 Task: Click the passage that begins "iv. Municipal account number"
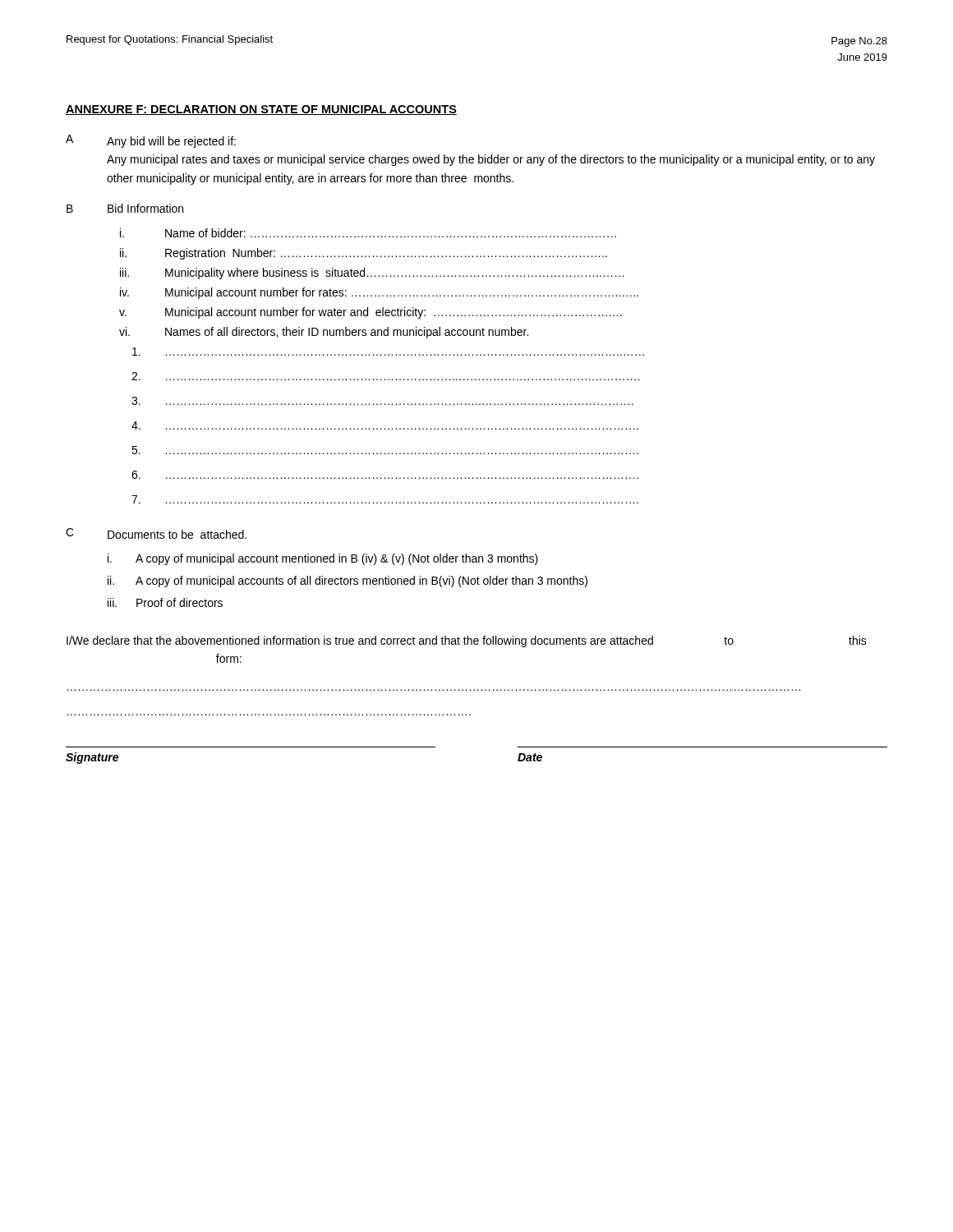coord(497,293)
